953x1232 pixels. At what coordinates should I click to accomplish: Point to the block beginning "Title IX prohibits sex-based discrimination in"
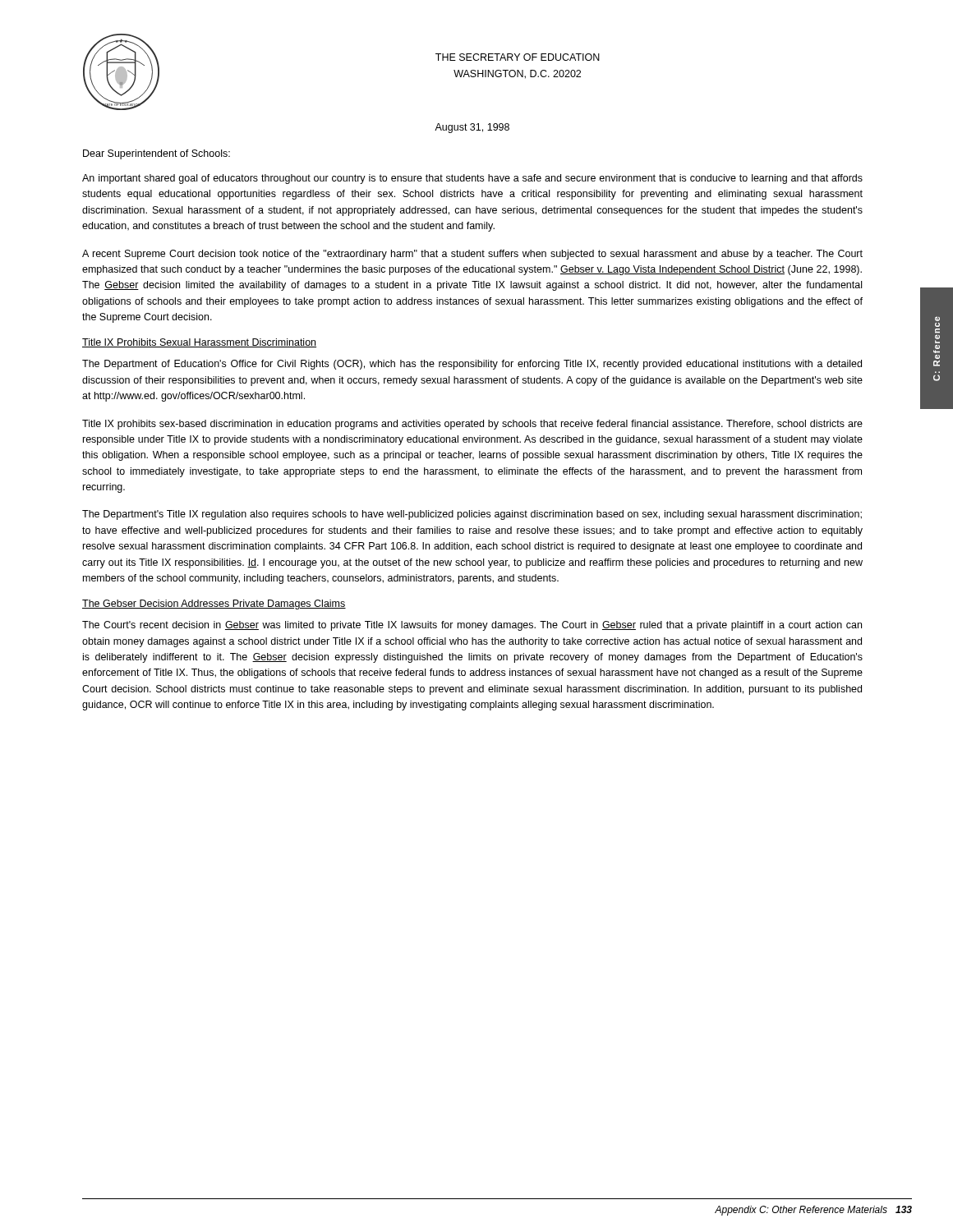point(472,455)
